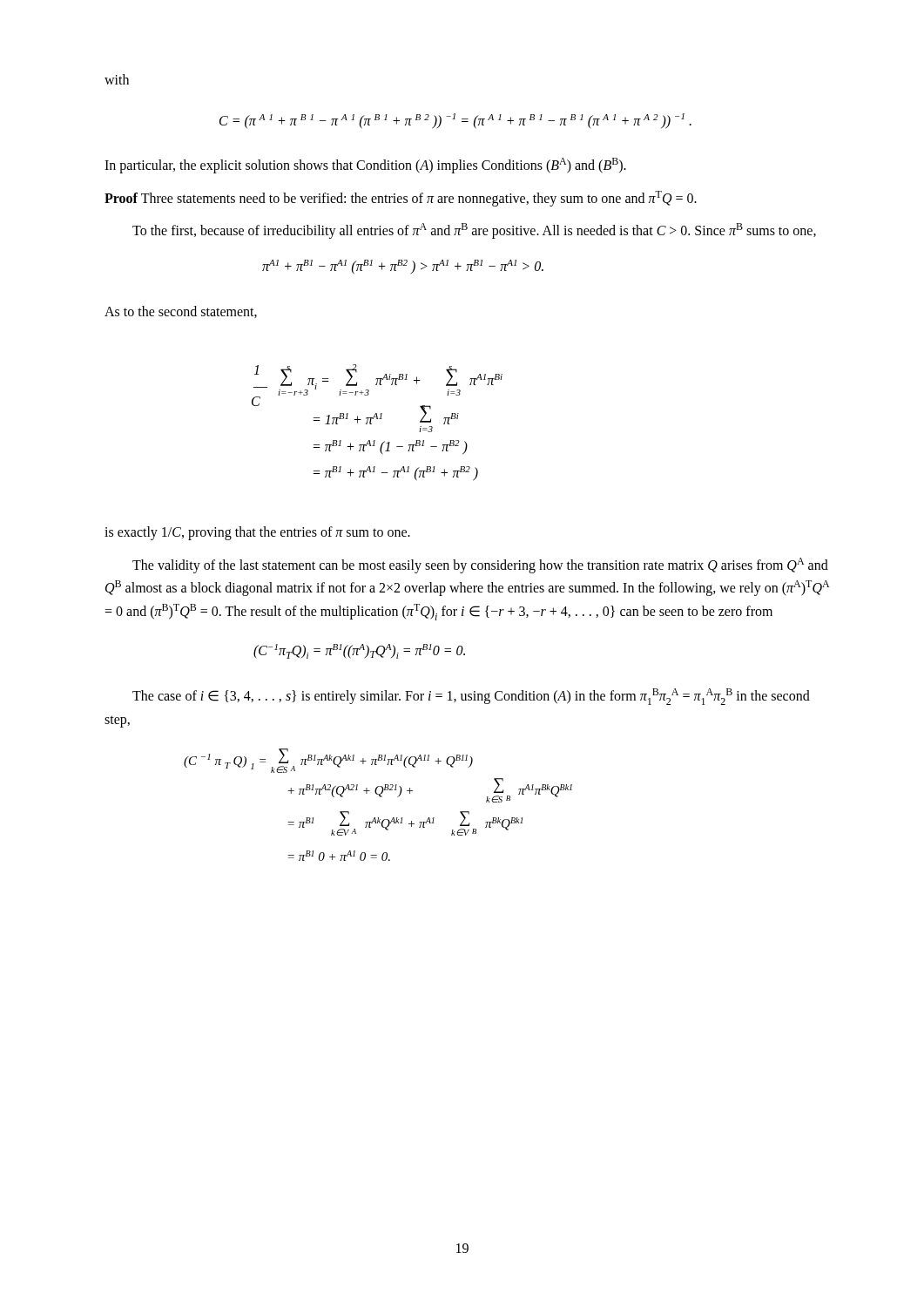Select the block starting "C = (π A 1 +"

pos(471,120)
